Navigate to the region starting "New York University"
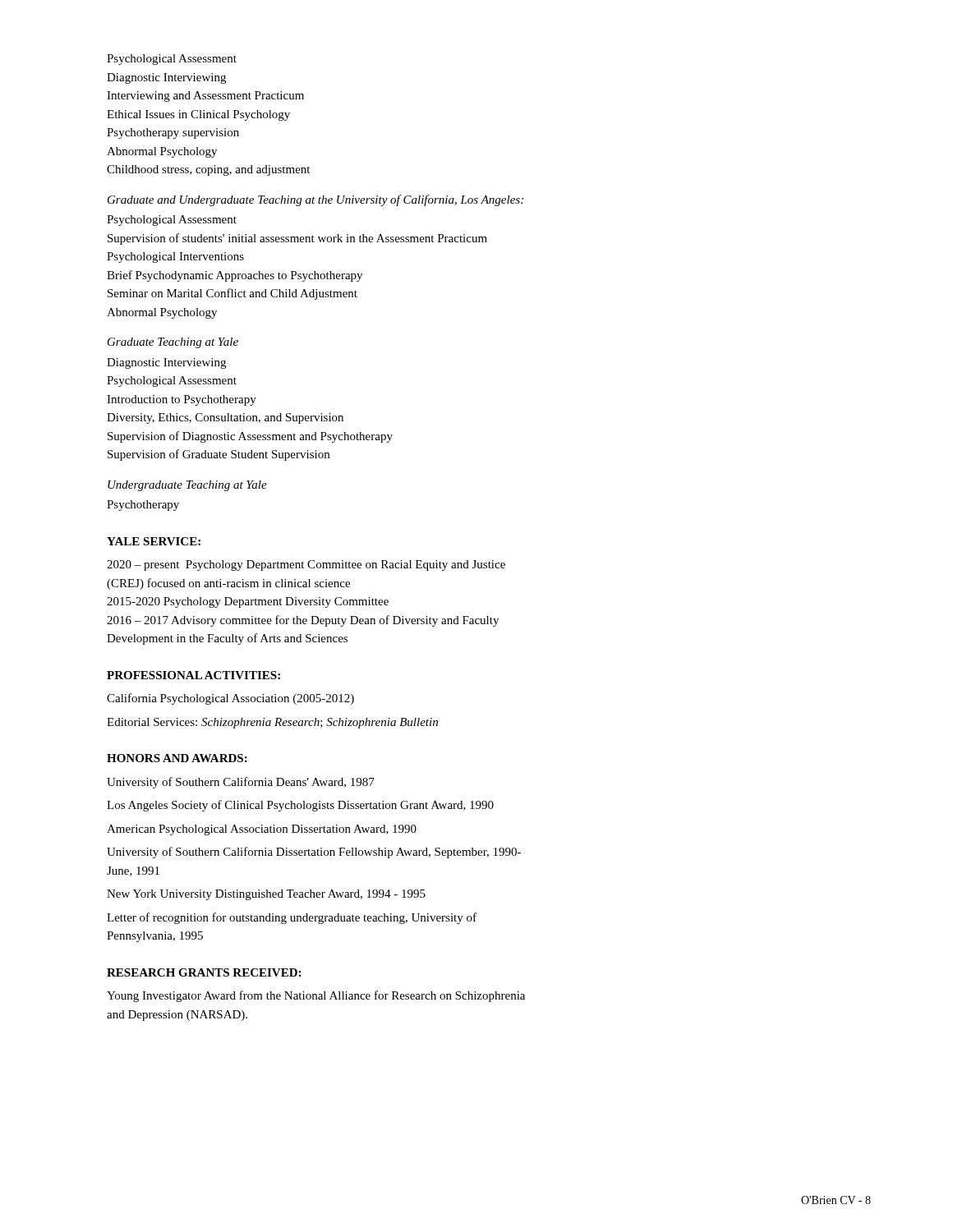 tap(266, 894)
